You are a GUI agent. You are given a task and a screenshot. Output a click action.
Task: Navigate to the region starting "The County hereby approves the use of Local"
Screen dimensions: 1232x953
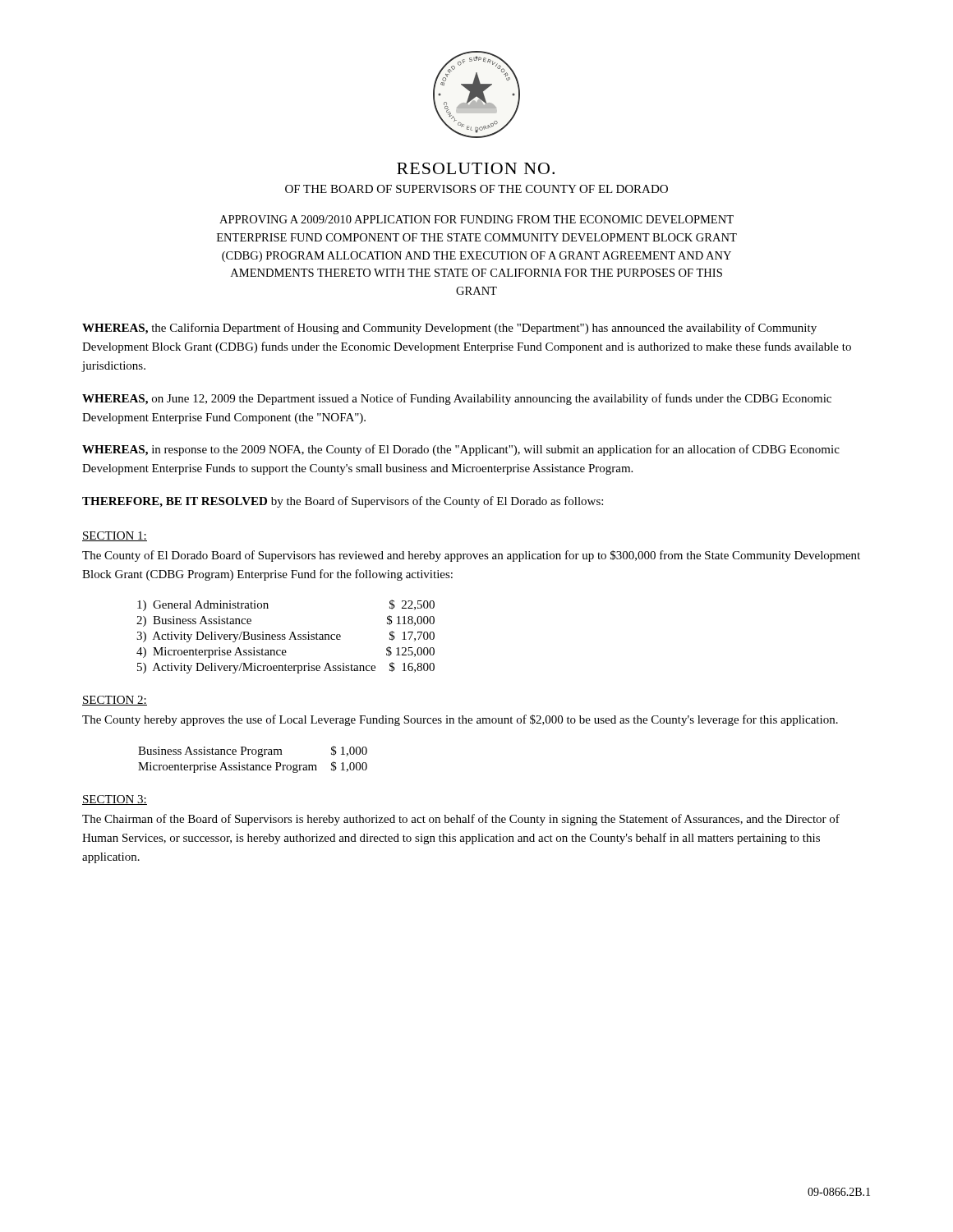coord(460,720)
